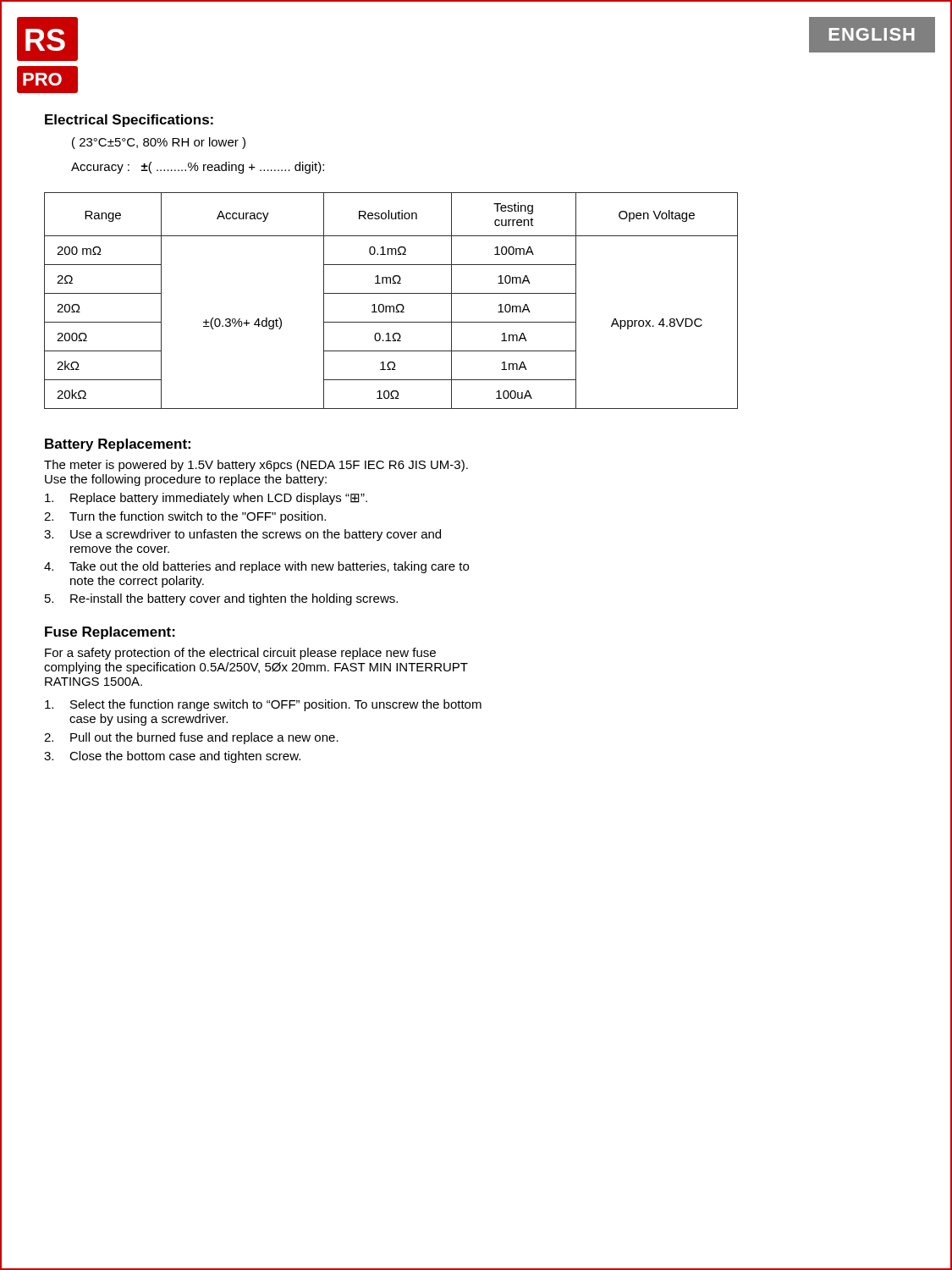This screenshot has width=952, height=1270.
Task: Select the text starting "5. Re-install the battery cover and"
Action: 221,599
